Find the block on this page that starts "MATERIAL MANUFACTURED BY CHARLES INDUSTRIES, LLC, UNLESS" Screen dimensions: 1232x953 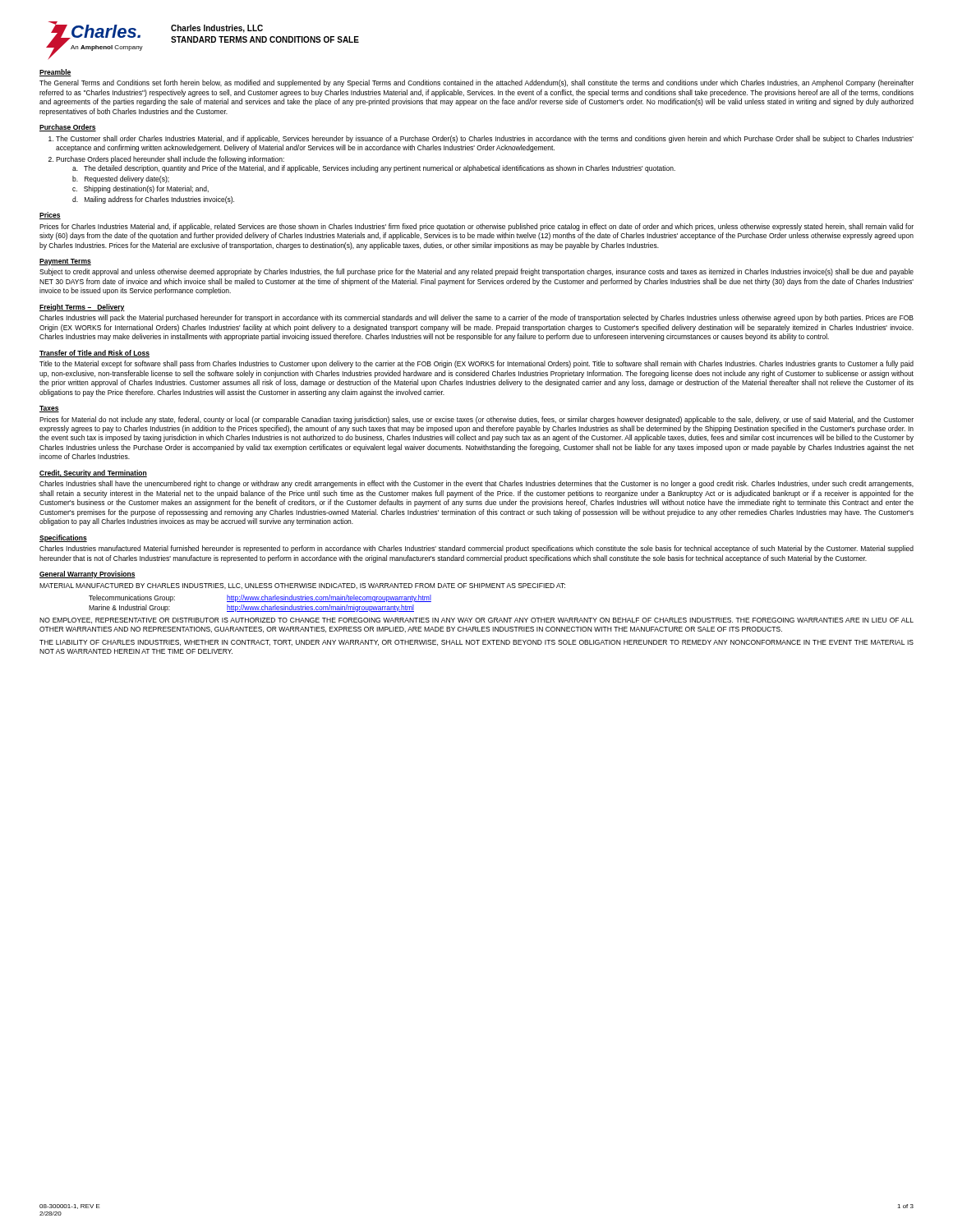point(476,586)
